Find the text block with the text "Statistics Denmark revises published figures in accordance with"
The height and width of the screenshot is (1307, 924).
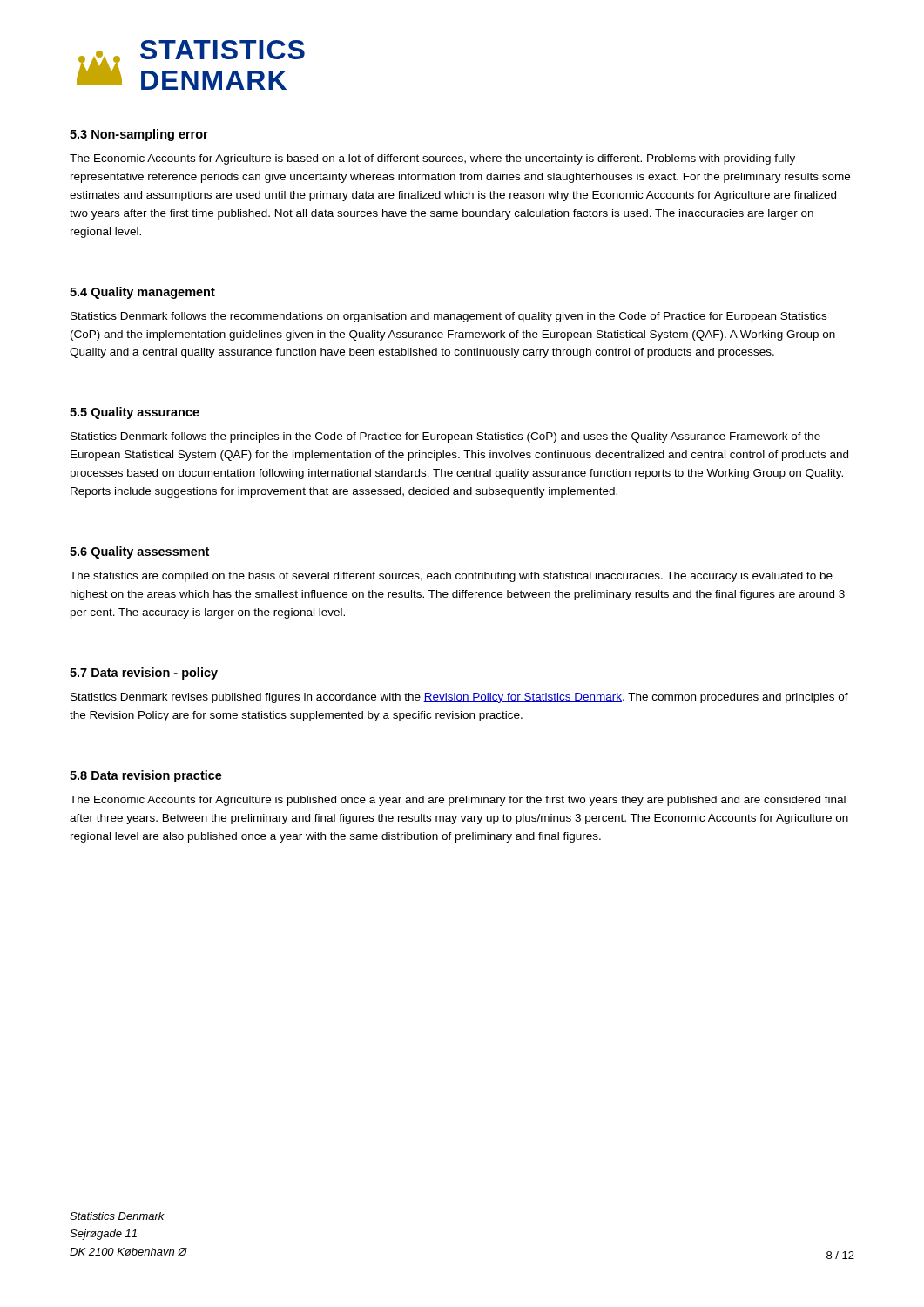[x=459, y=706]
